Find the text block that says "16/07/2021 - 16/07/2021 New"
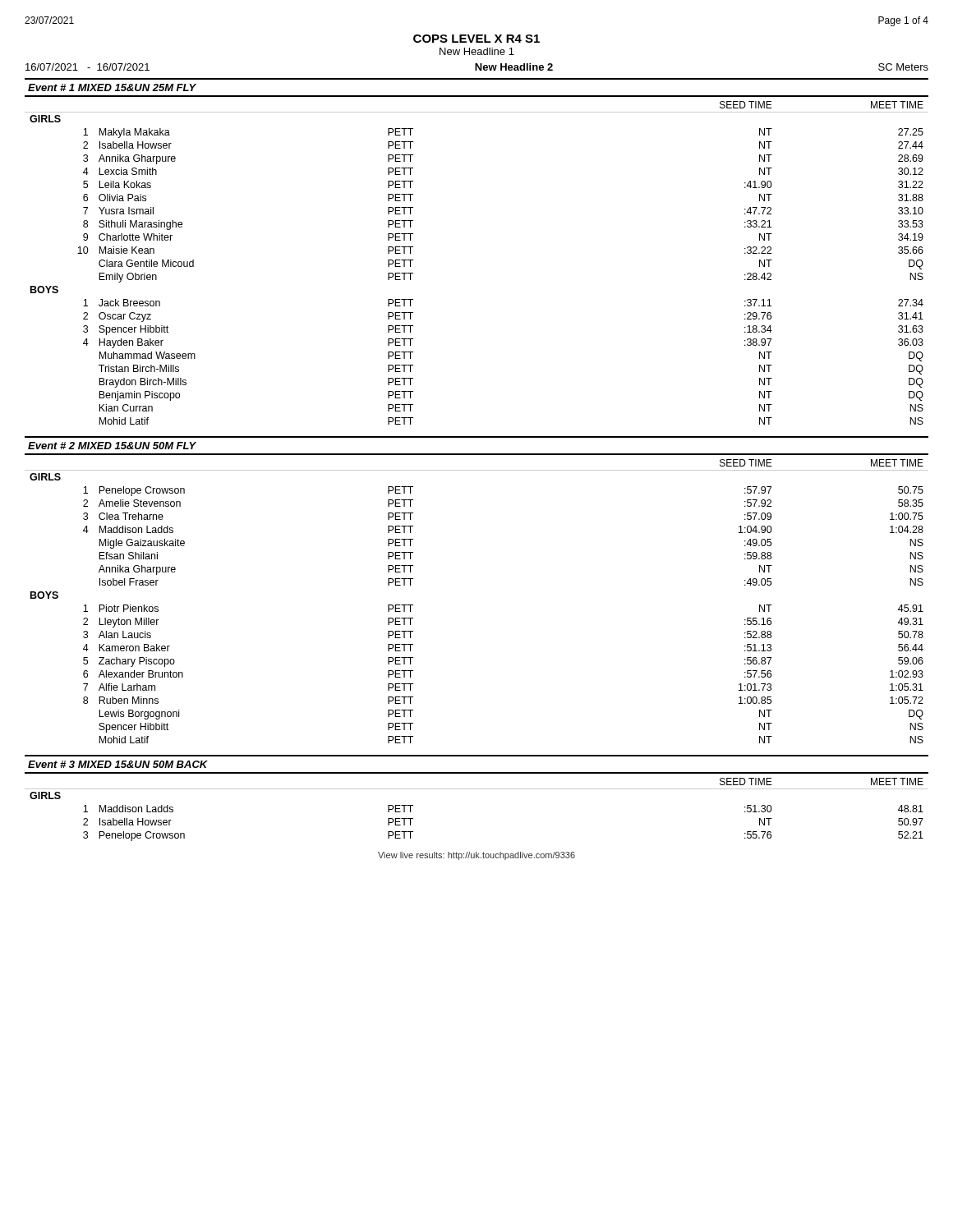 (476, 67)
